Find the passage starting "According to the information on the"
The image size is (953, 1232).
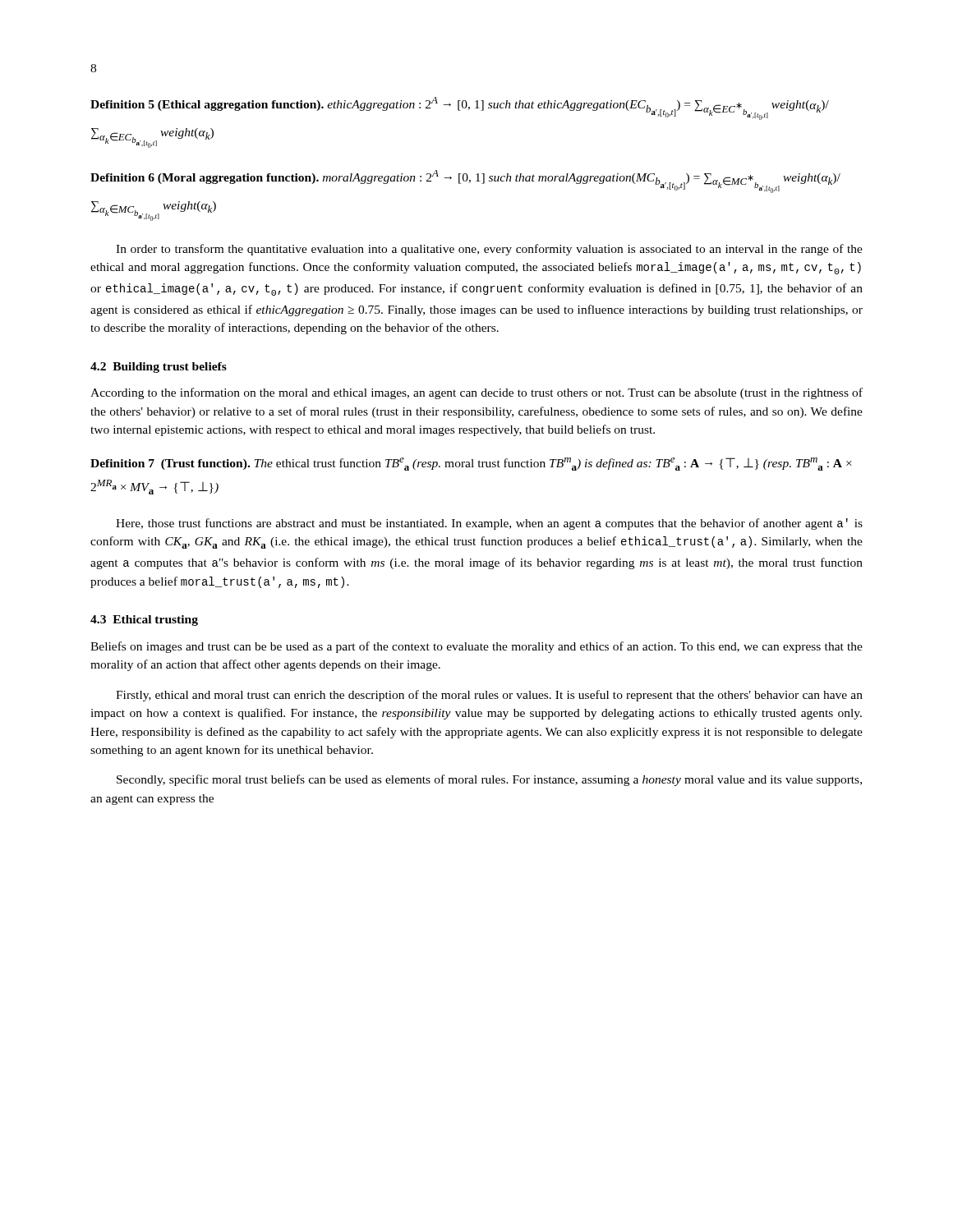click(476, 411)
